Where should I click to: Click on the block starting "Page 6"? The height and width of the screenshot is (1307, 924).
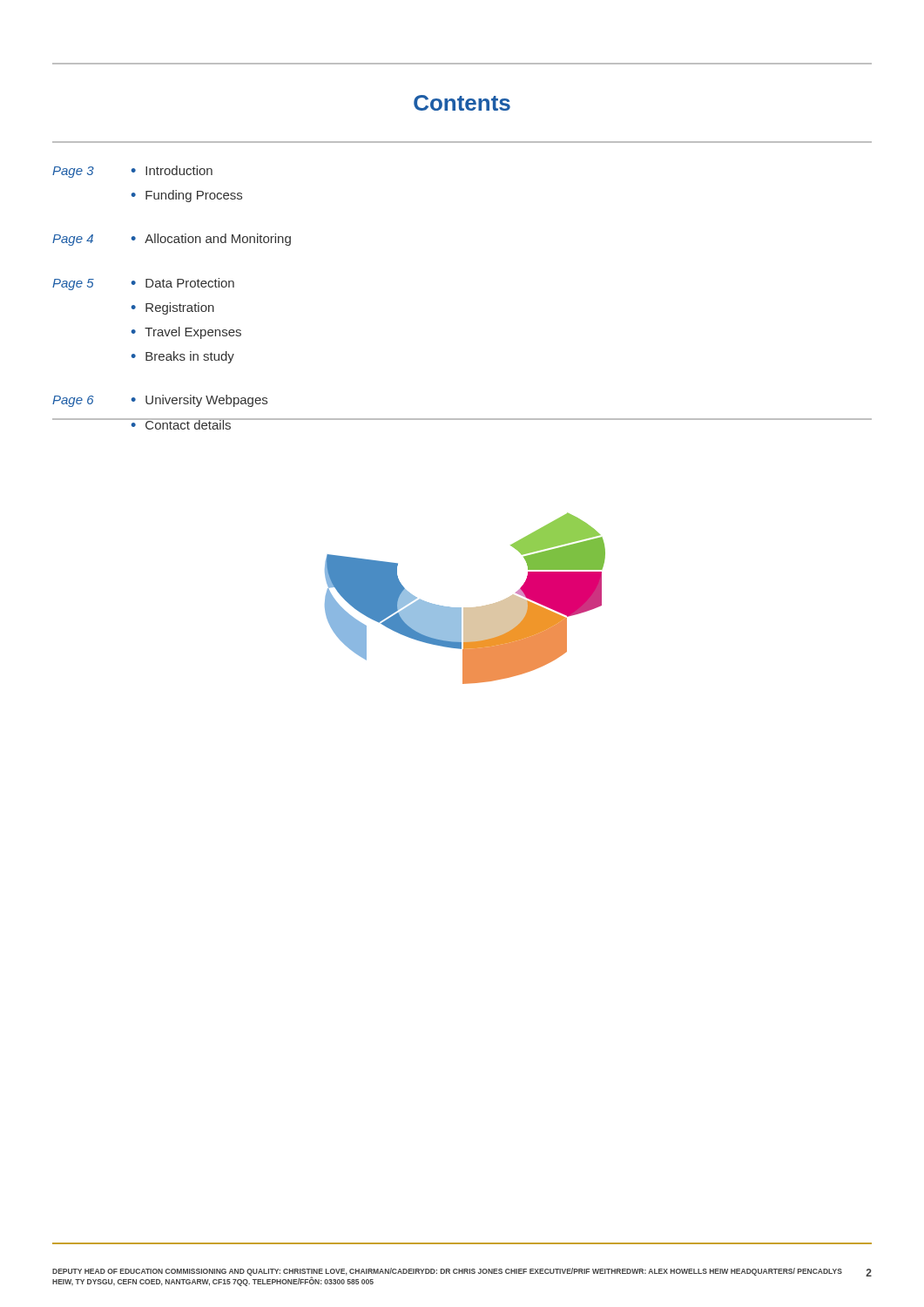pyautogui.click(x=73, y=400)
